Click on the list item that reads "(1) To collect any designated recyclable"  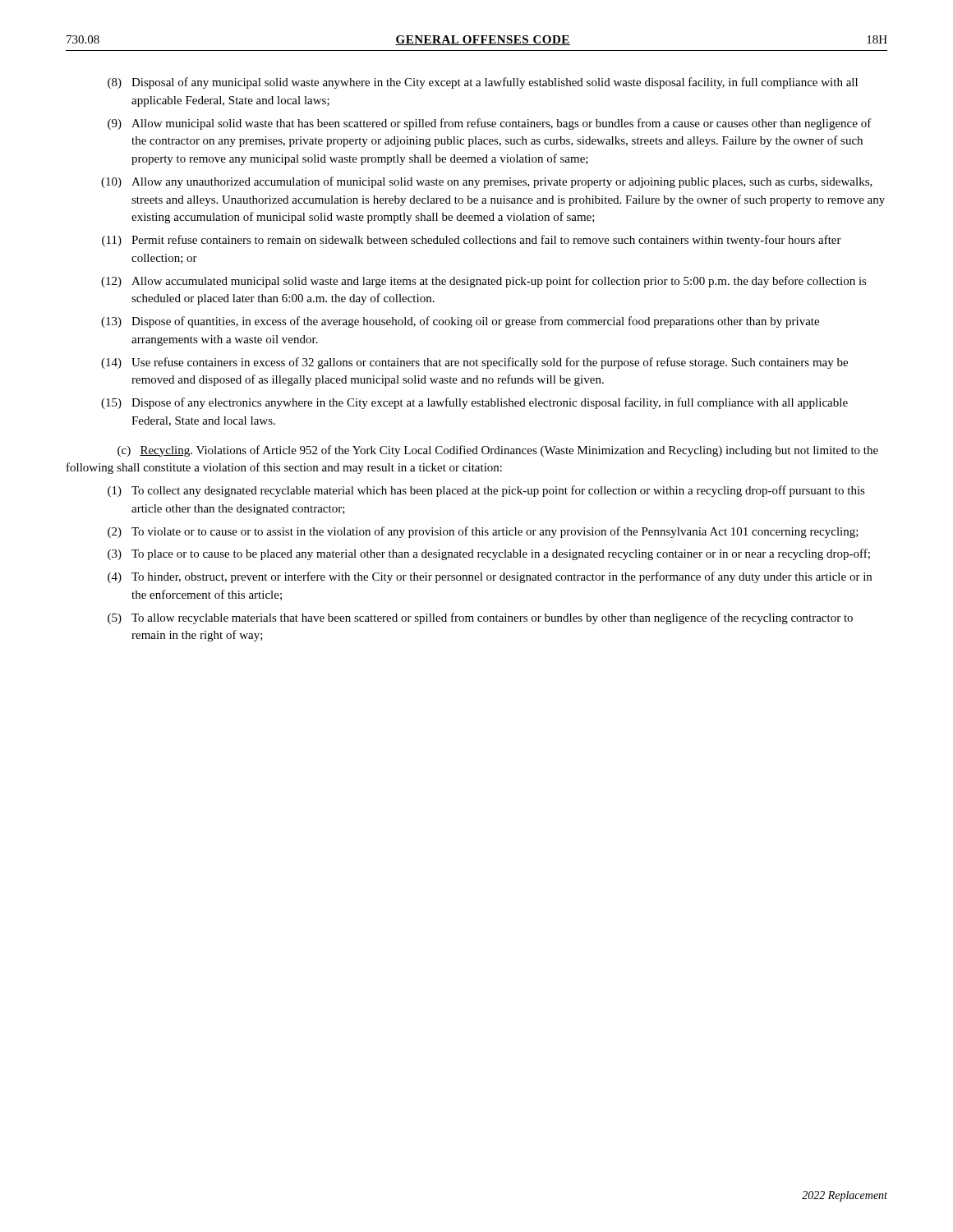476,500
